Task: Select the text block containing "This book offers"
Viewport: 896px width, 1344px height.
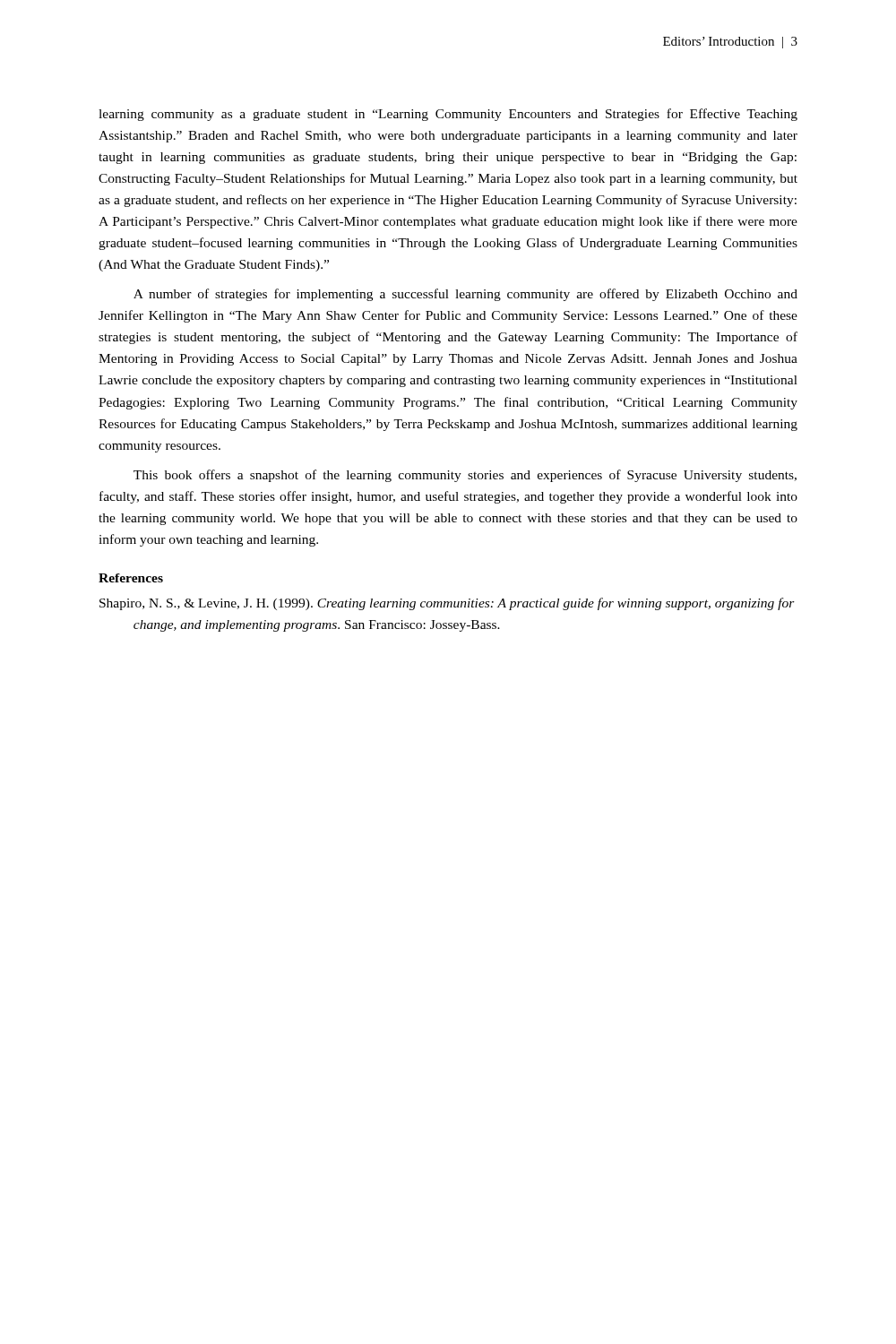Action: (x=448, y=507)
